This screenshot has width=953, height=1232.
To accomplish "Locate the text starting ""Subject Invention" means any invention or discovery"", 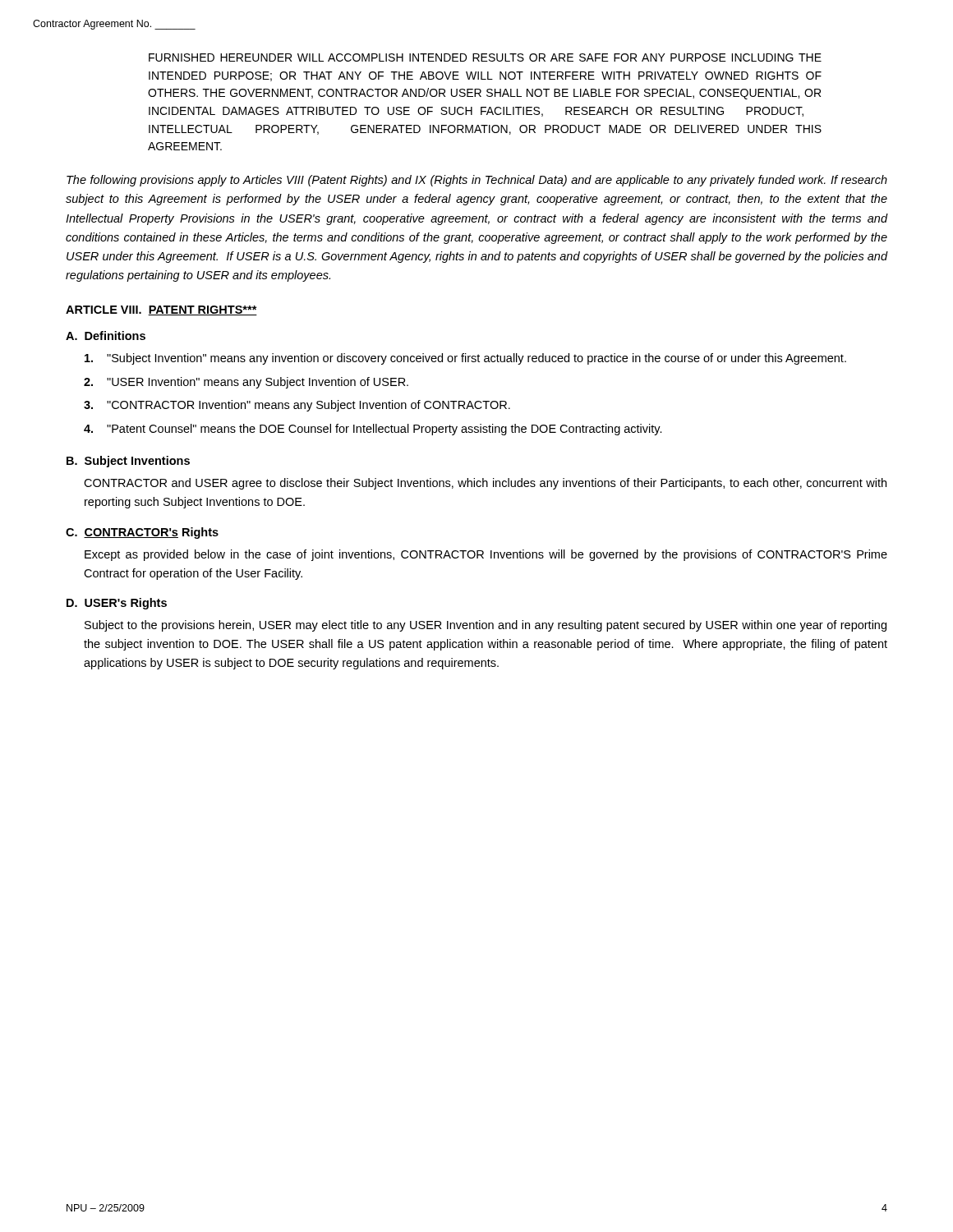I will (x=486, y=359).
